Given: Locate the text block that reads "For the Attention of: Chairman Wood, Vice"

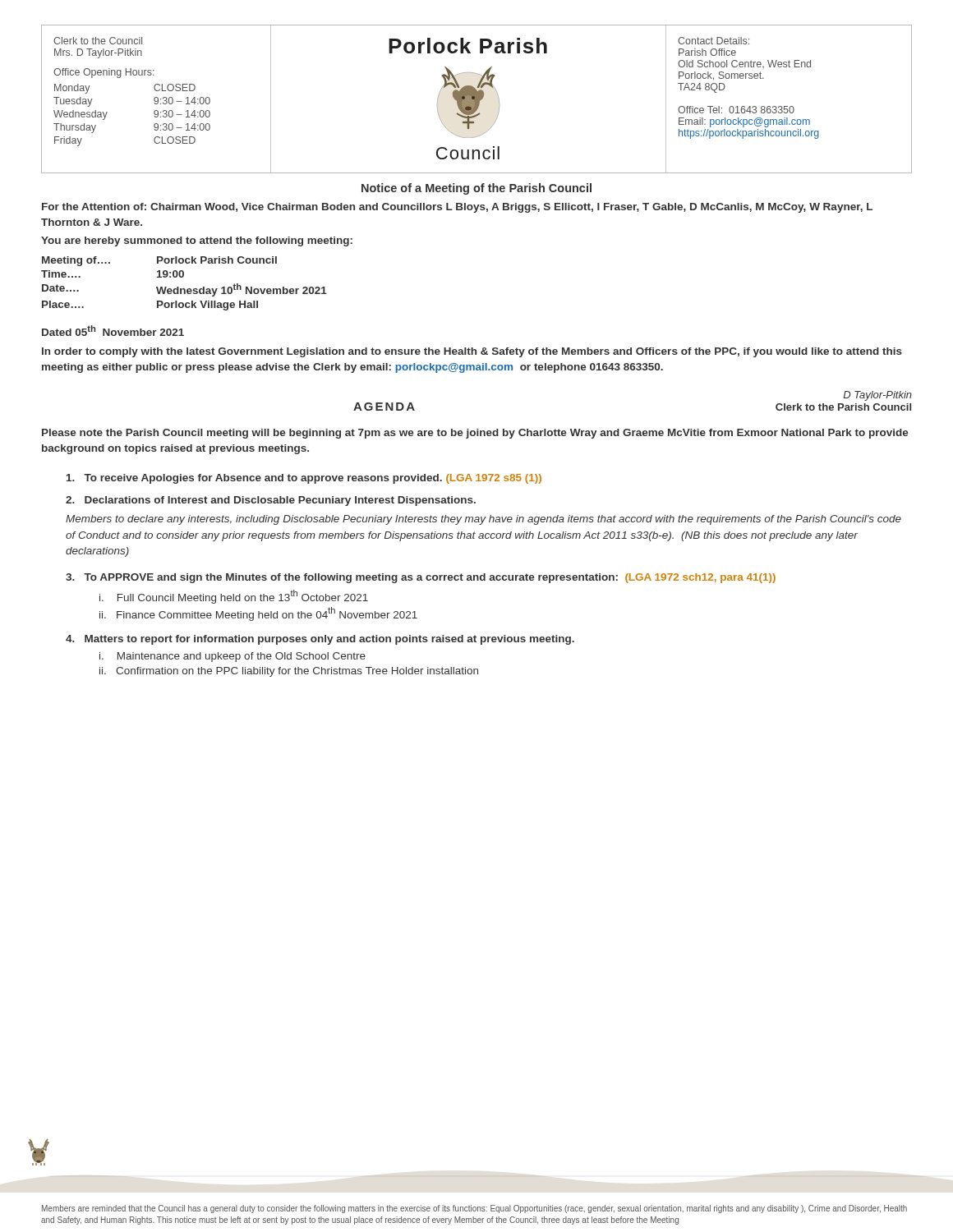Looking at the screenshot, I should [x=457, y=214].
